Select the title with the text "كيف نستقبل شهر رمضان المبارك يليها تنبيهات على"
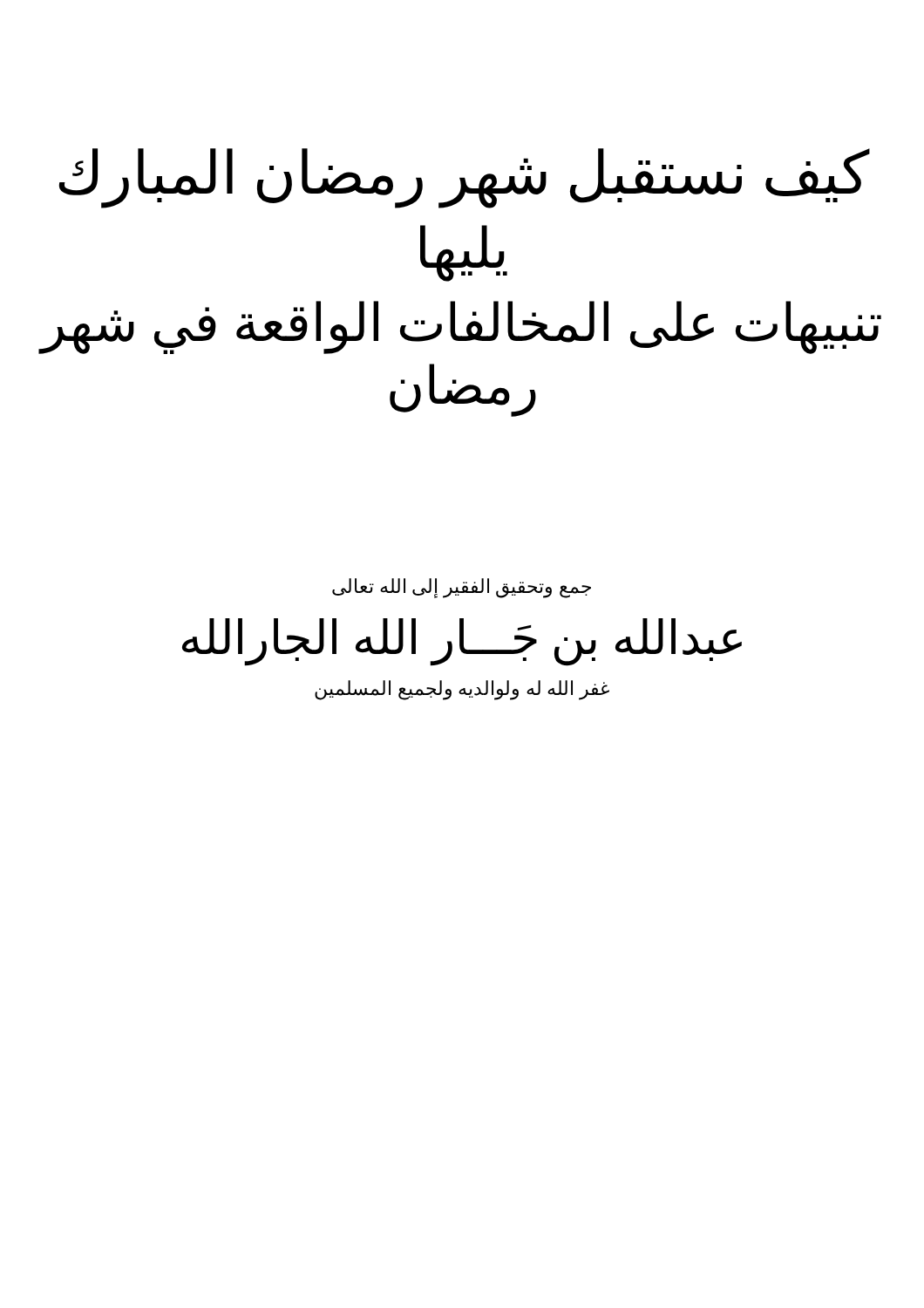Viewport: 924px width, 1308px height. pos(462,279)
